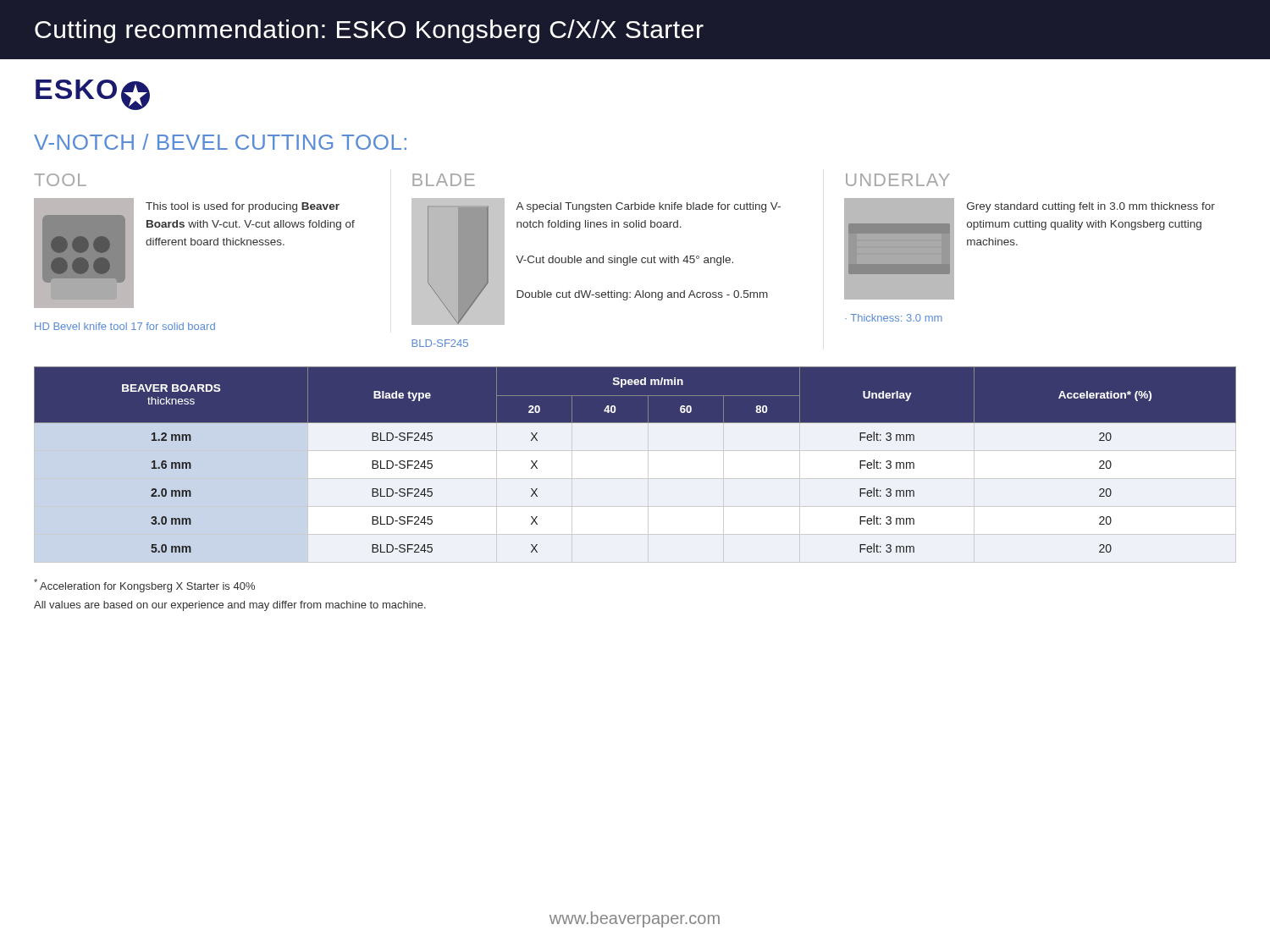Screen dimensions: 952x1270
Task: Find the section header on this page that starts "V-NOTCH / BEVEL CUTTING"
Action: click(x=221, y=142)
